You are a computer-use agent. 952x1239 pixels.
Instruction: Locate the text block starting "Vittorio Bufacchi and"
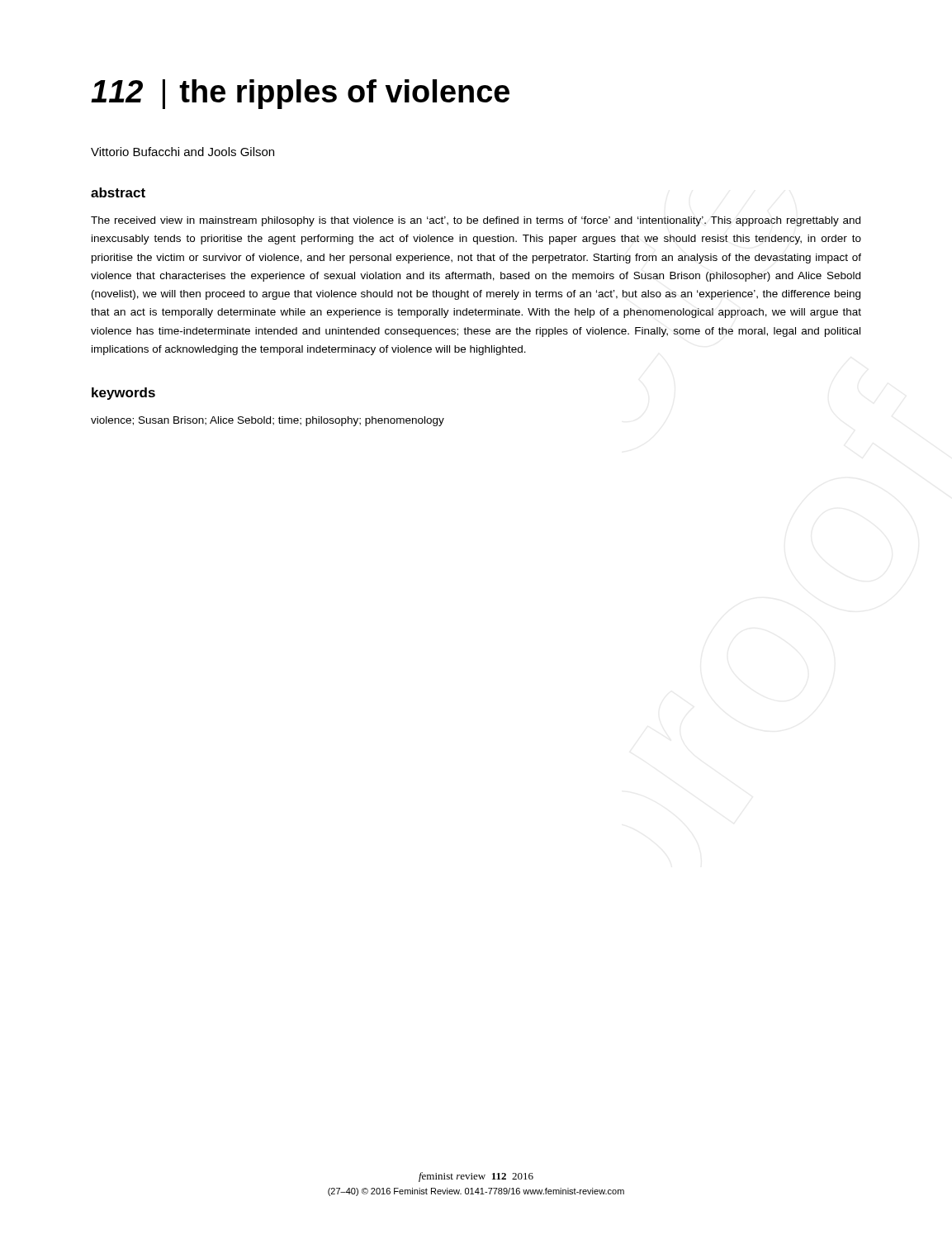[183, 152]
